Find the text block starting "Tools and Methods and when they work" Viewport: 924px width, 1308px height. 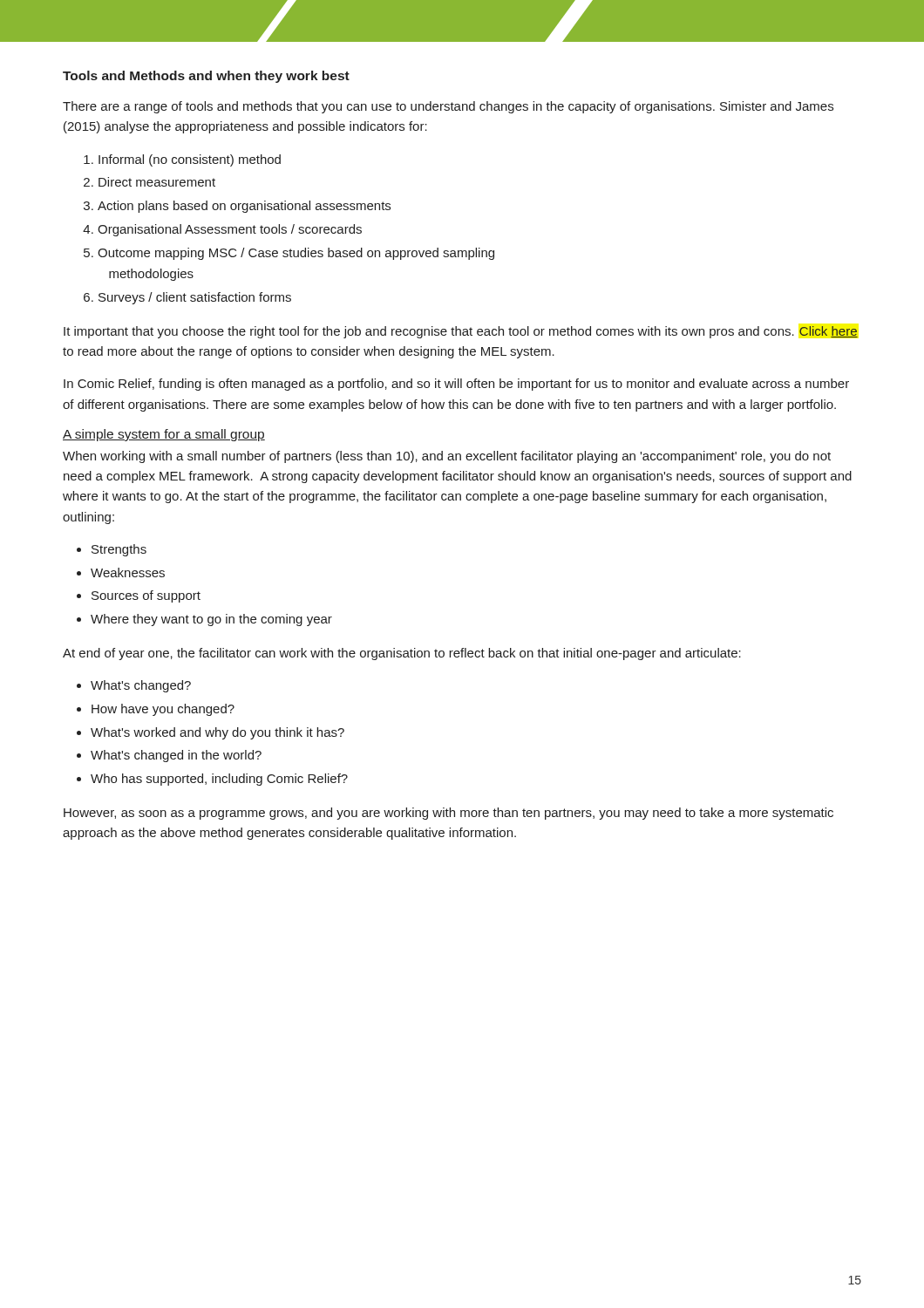pyautogui.click(x=206, y=75)
